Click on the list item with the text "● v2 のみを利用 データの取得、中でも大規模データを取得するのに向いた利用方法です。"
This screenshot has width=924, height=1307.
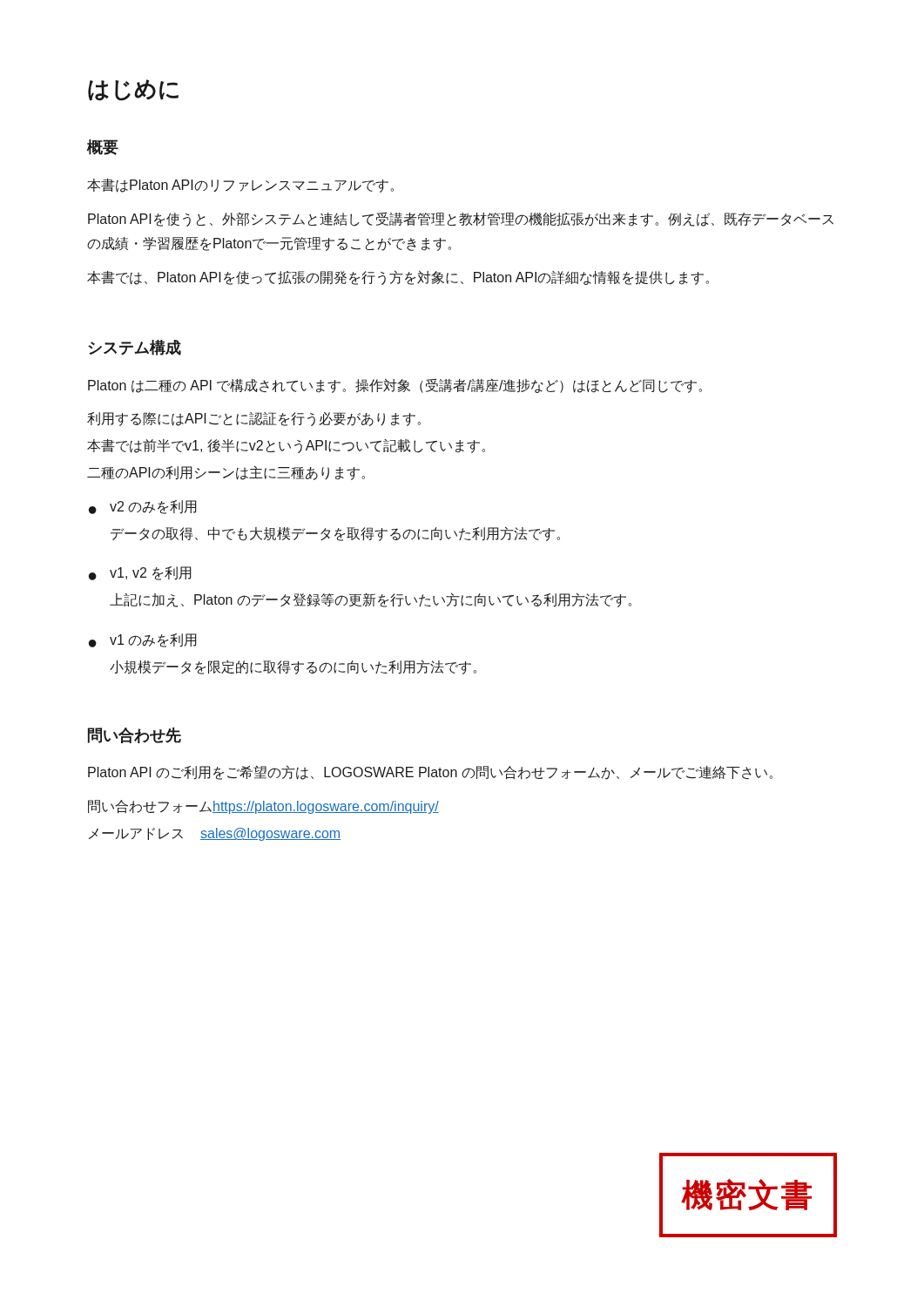(462, 520)
